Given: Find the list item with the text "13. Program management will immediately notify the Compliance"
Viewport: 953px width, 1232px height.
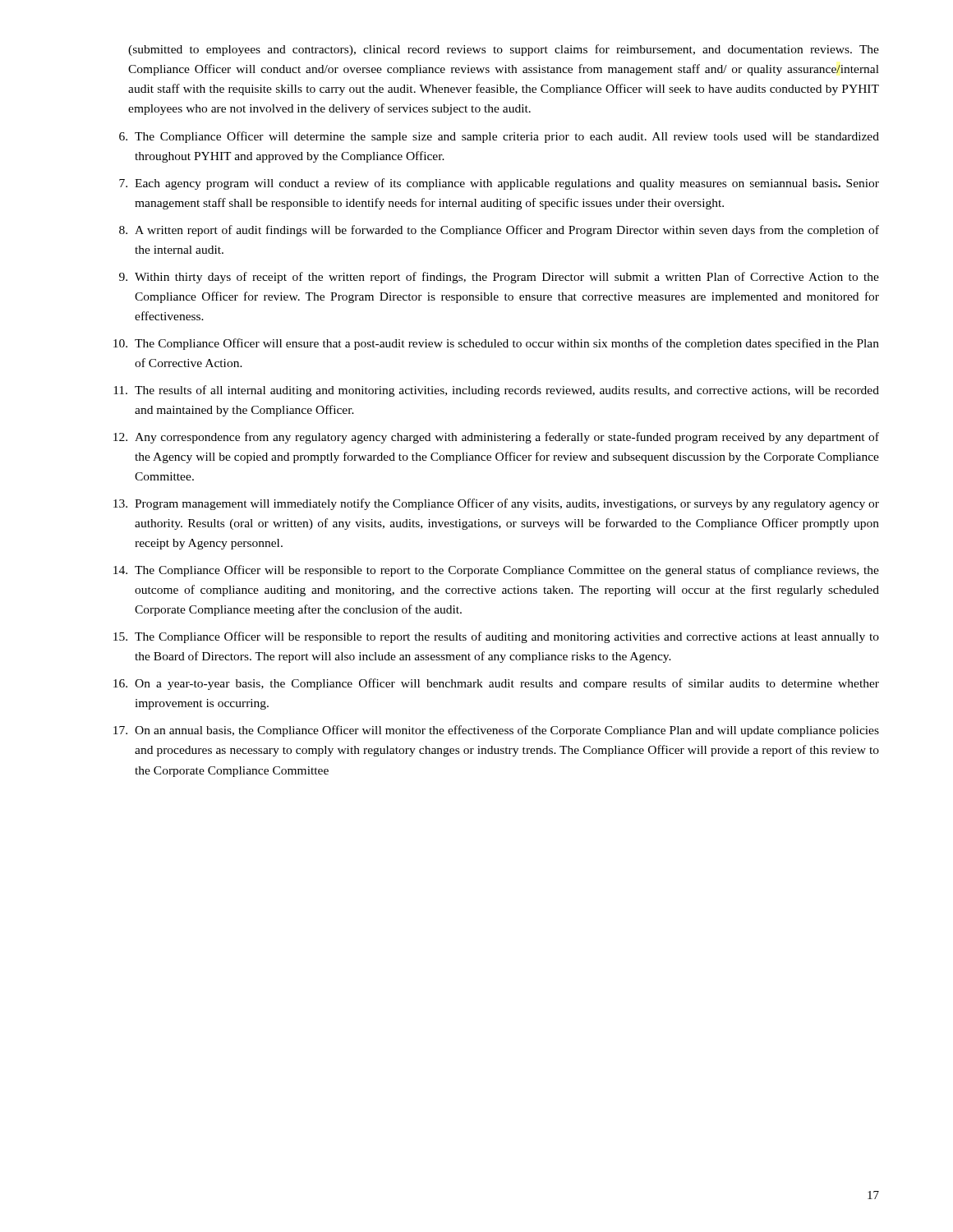Looking at the screenshot, I should coord(484,523).
